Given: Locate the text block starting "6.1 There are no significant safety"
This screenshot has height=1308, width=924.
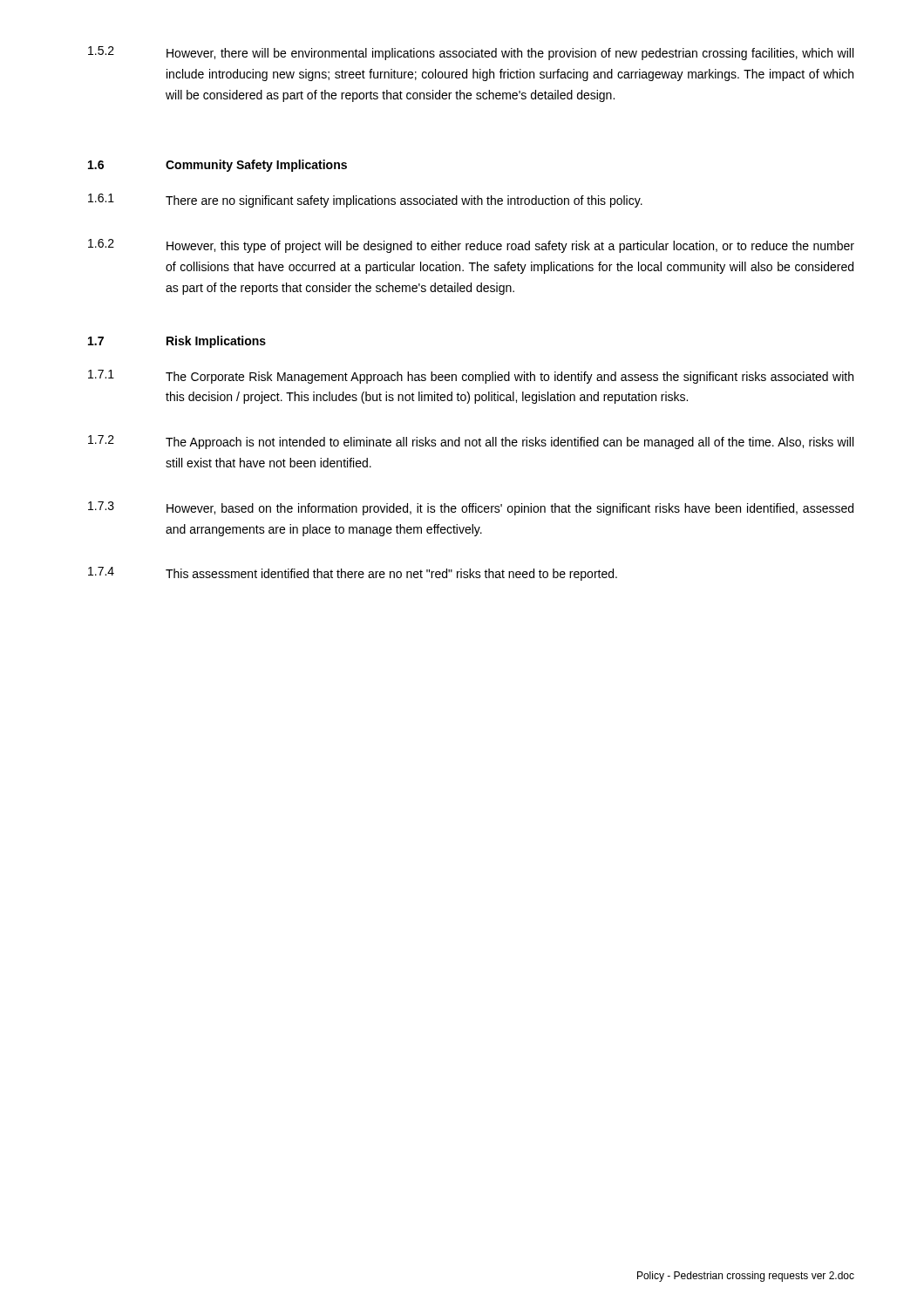Looking at the screenshot, I should 471,202.
